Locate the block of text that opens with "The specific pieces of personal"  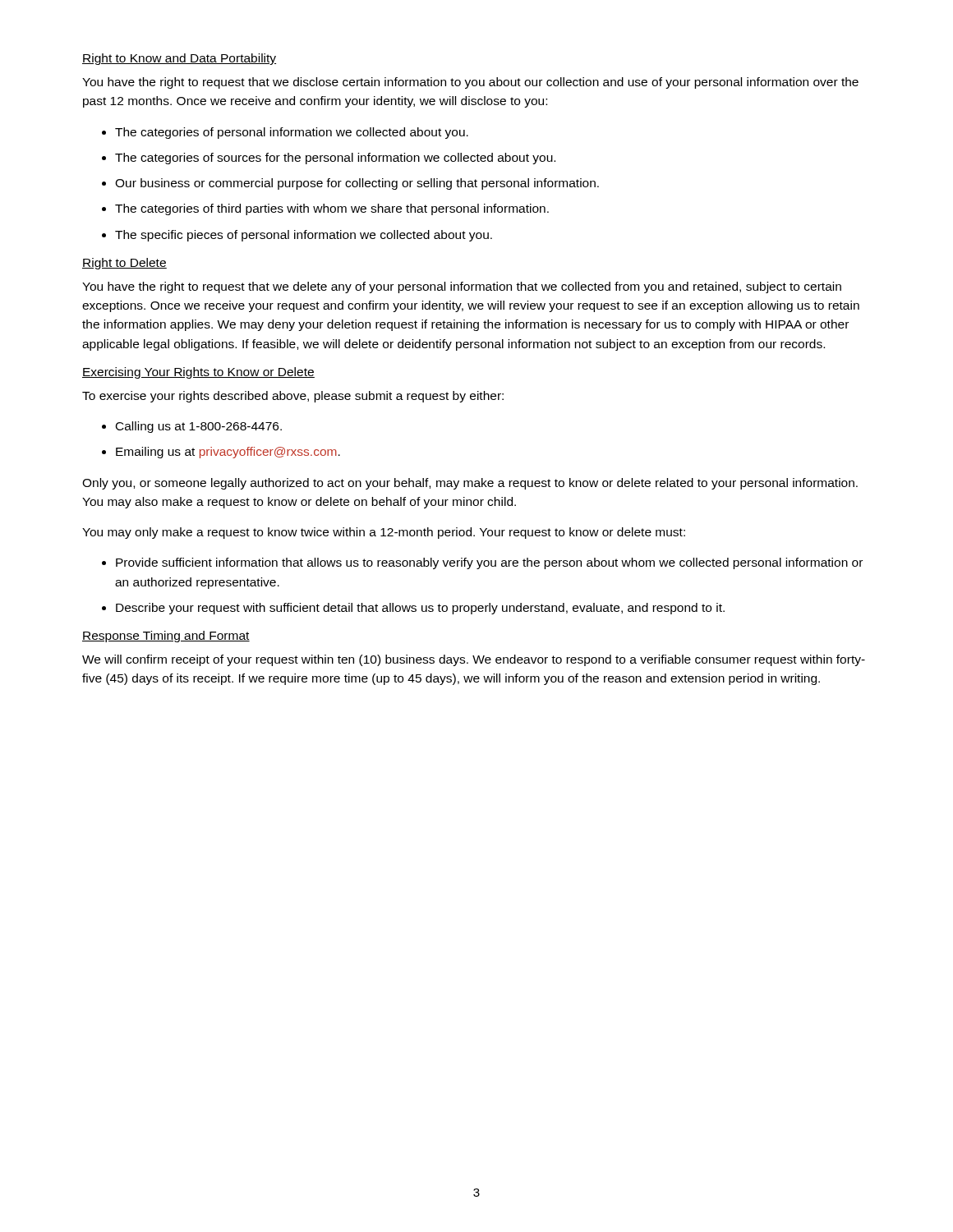coord(493,234)
